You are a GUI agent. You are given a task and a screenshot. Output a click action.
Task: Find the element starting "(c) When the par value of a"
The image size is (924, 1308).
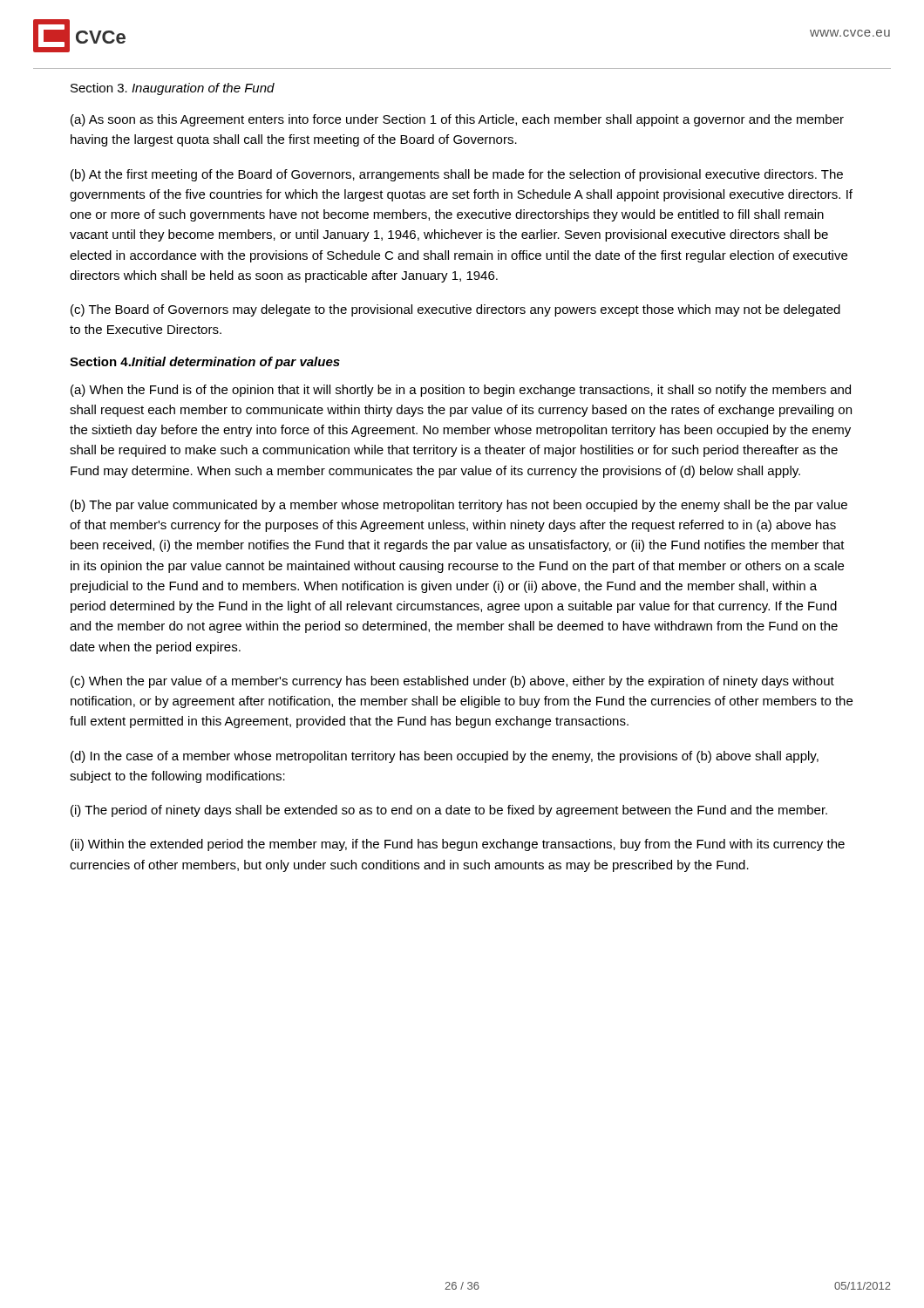click(x=461, y=701)
